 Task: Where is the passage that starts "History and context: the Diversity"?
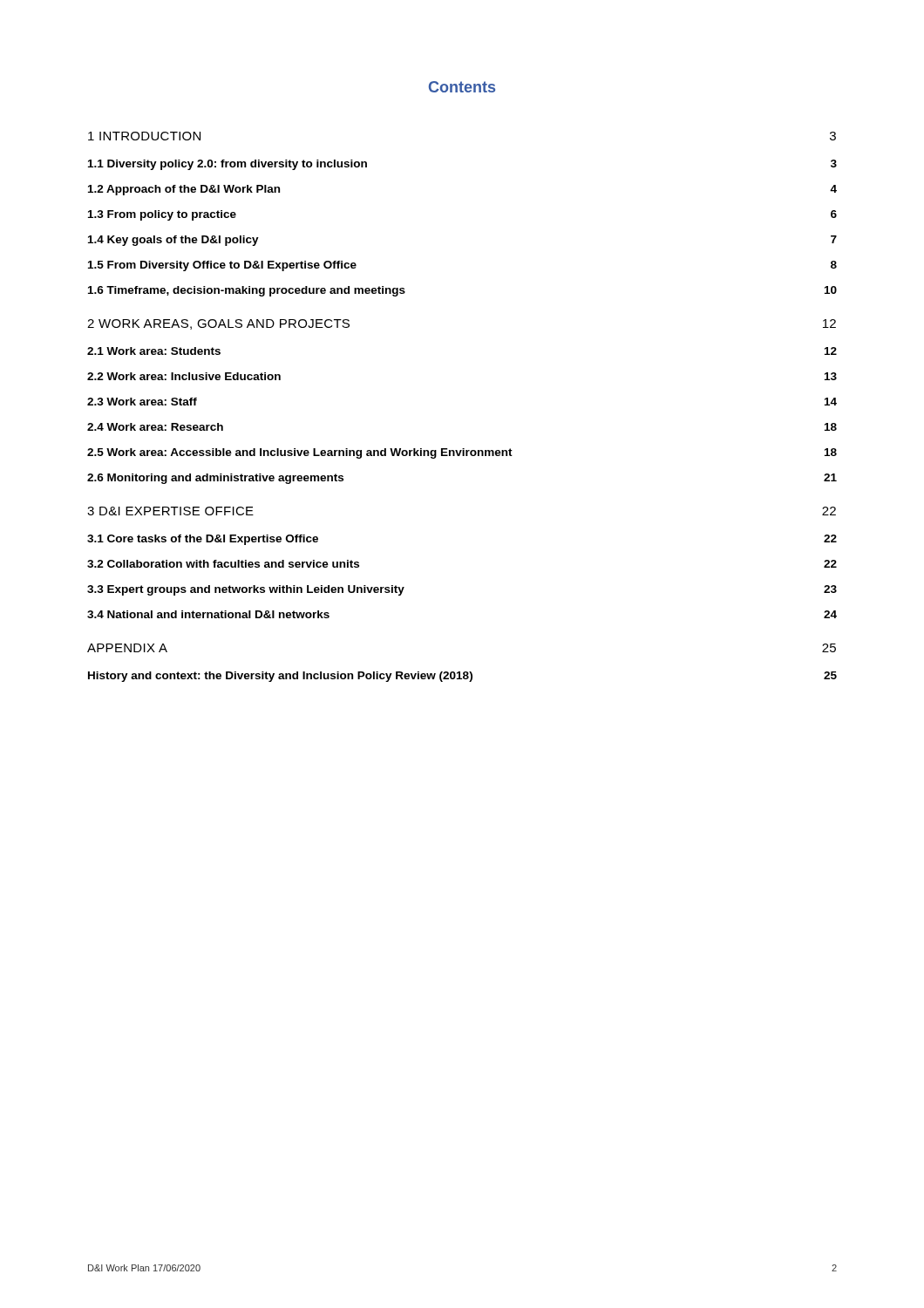462,675
